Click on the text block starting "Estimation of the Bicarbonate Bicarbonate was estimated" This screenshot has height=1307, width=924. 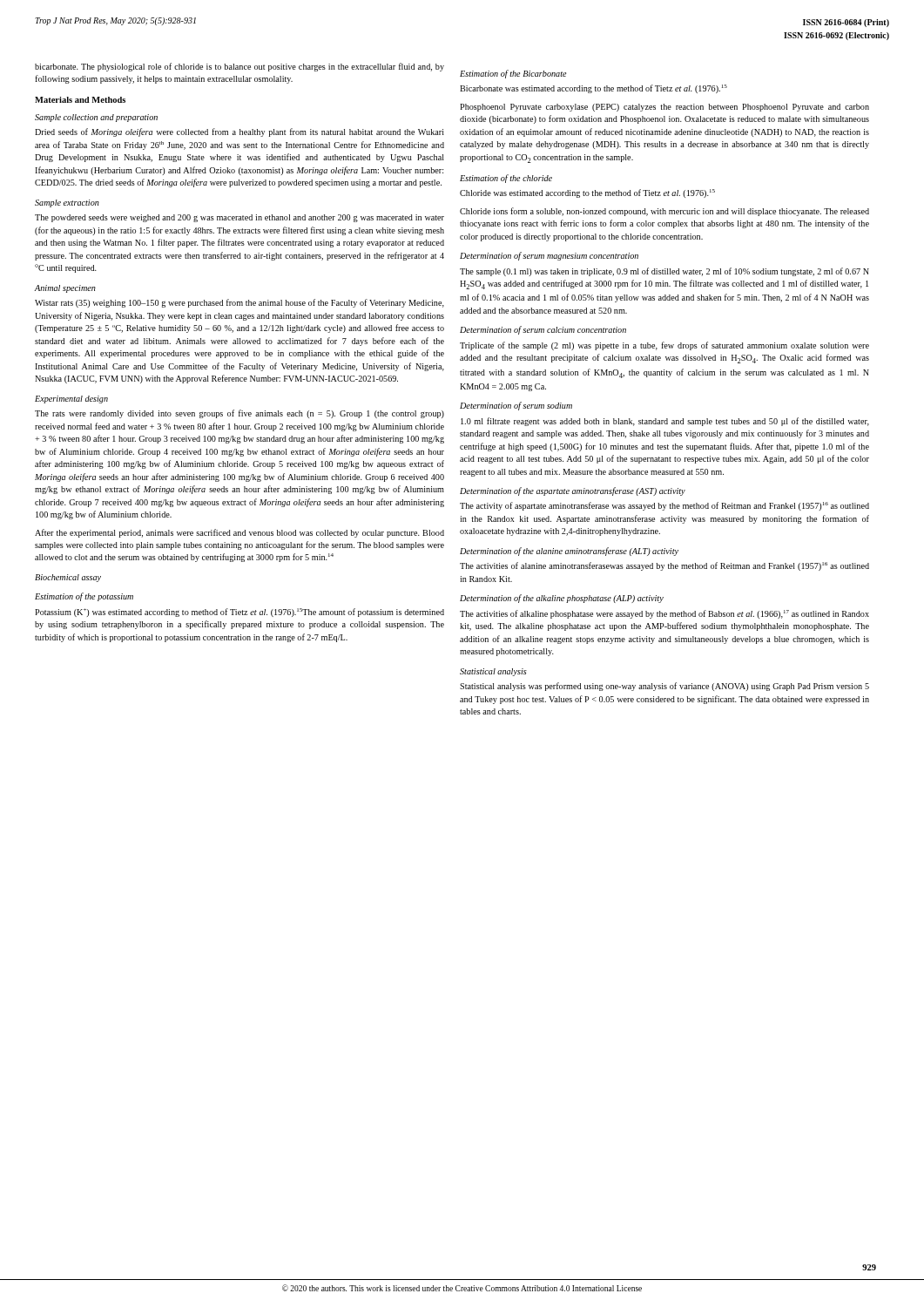664,117
